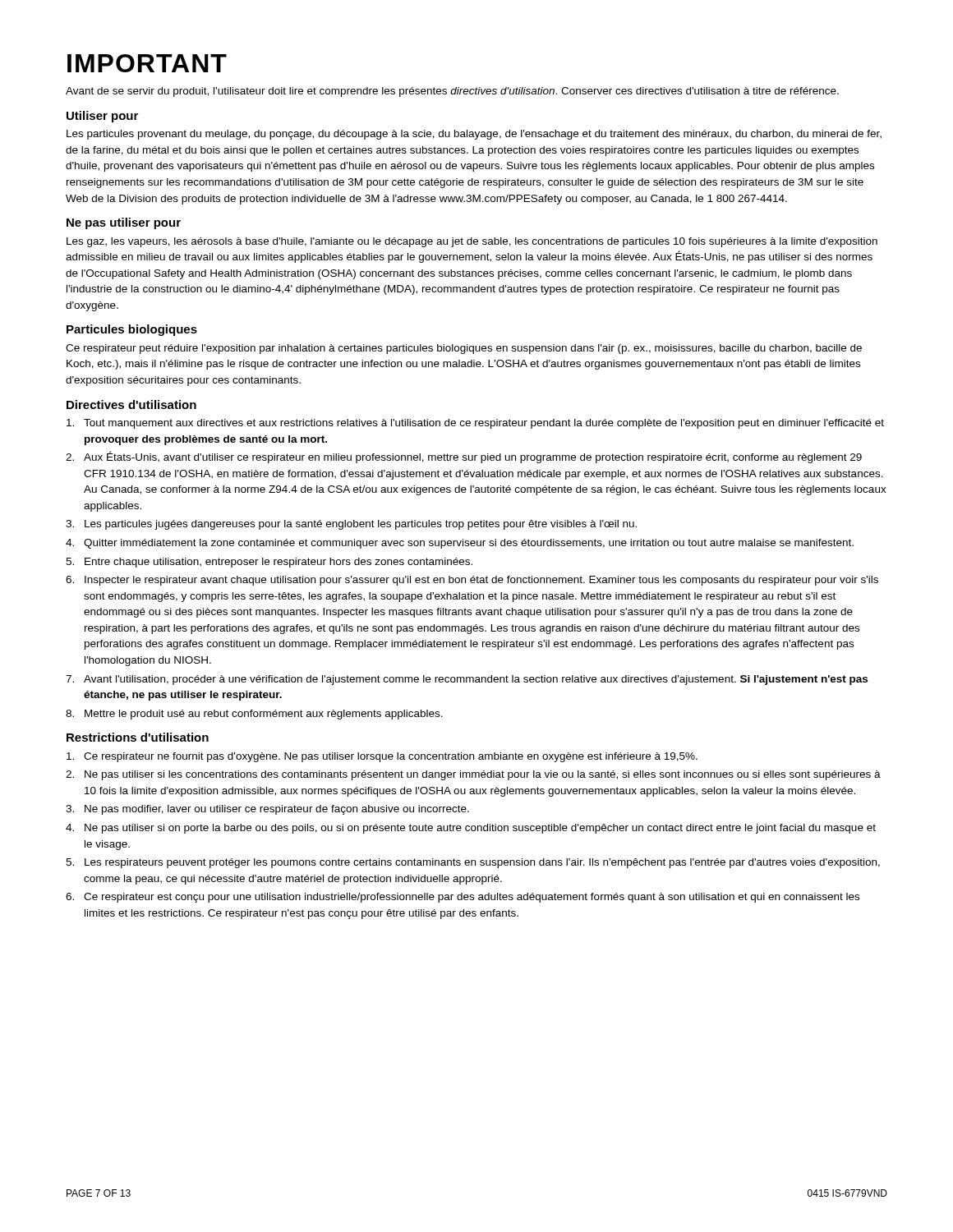953x1232 pixels.
Task: Find the block on this page that starts "Tout manquement aux directives et aux"
Action: pyautogui.click(x=476, y=431)
